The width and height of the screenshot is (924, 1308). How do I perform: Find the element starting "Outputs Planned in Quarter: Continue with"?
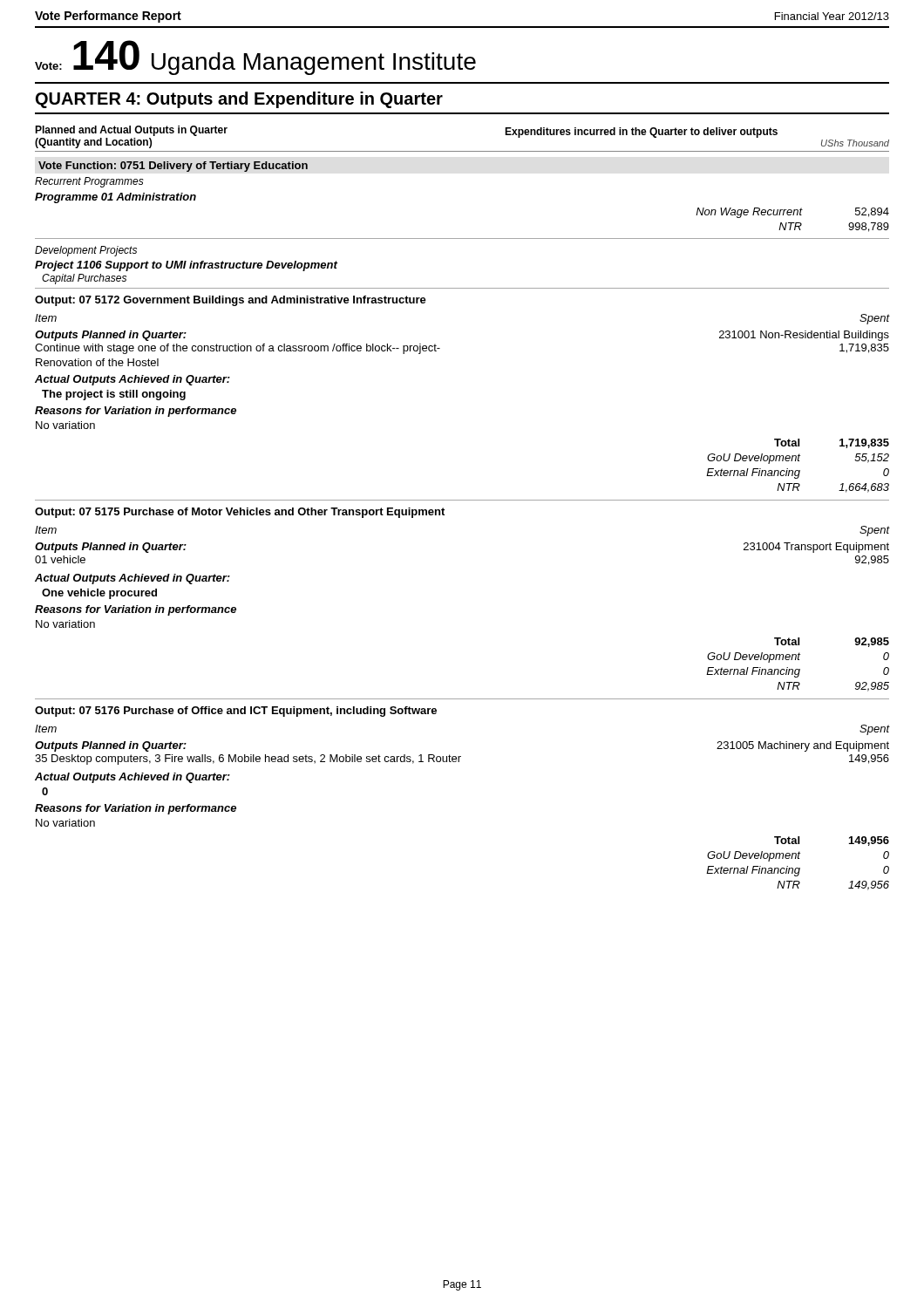pos(103,335)
